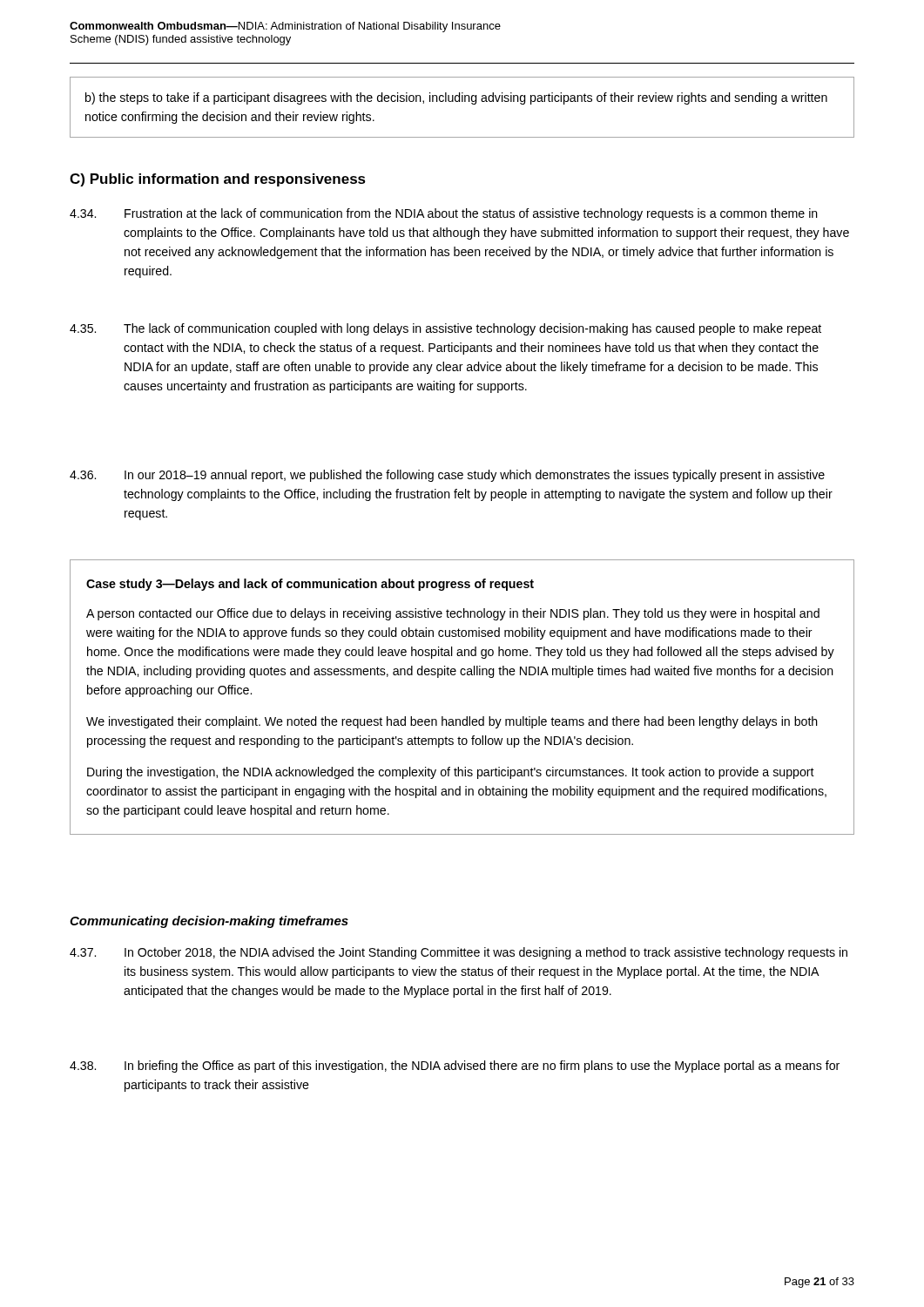The image size is (924, 1307).
Task: Find the text block that reads "37.In October 2018,"
Action: [460, 971]
